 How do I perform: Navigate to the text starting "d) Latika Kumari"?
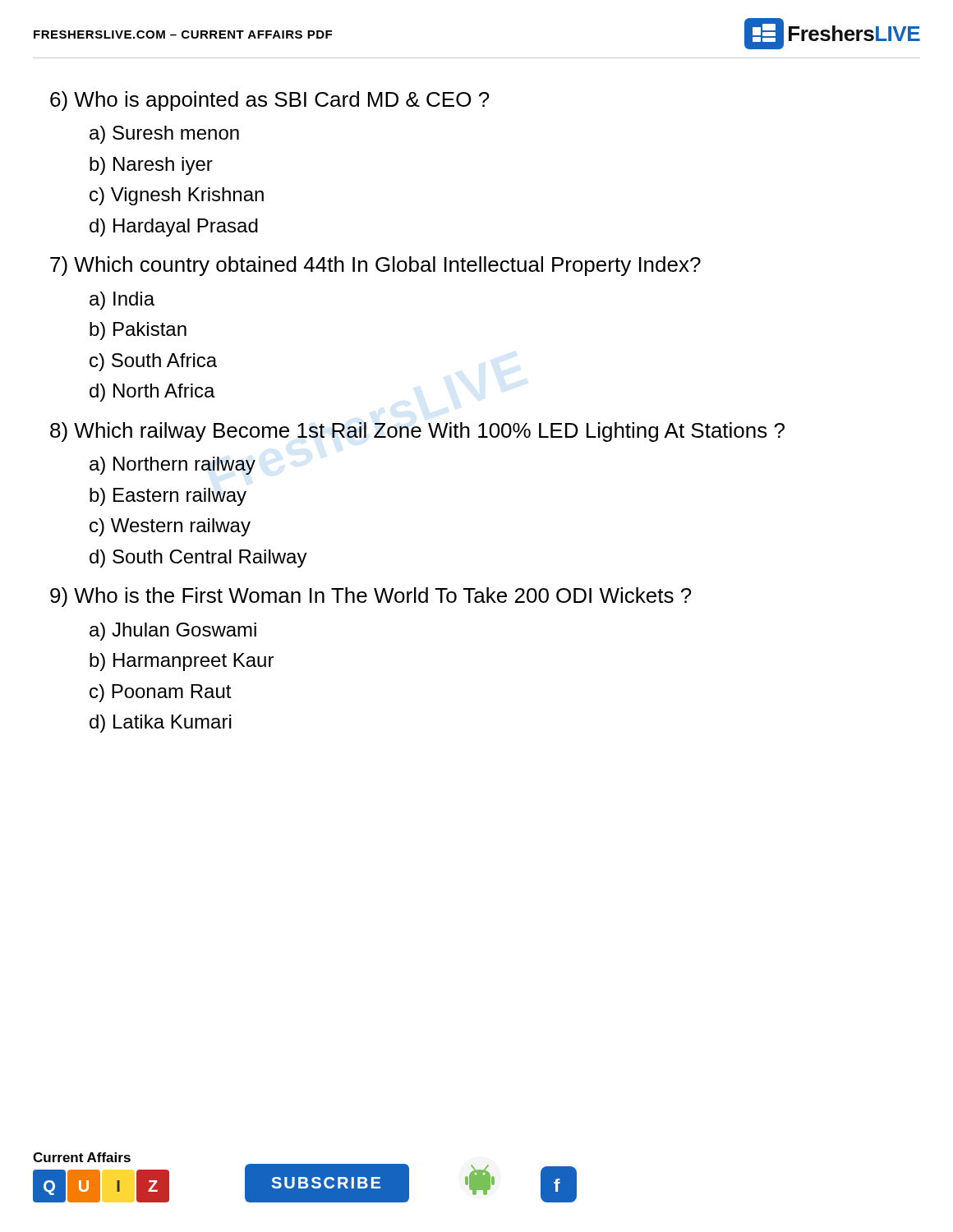161,722
